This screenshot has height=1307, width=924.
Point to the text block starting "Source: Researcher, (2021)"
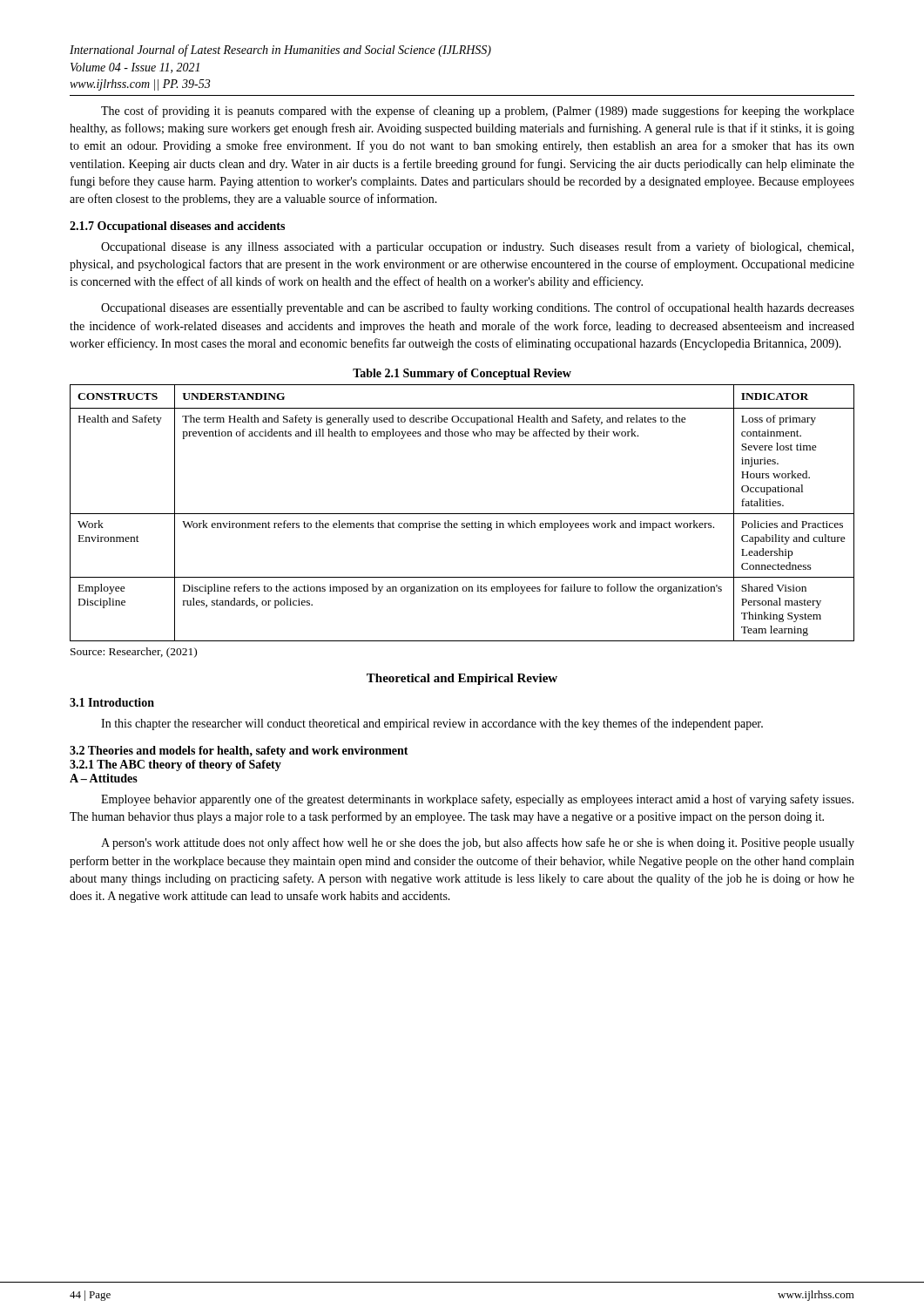pos(134,652)
